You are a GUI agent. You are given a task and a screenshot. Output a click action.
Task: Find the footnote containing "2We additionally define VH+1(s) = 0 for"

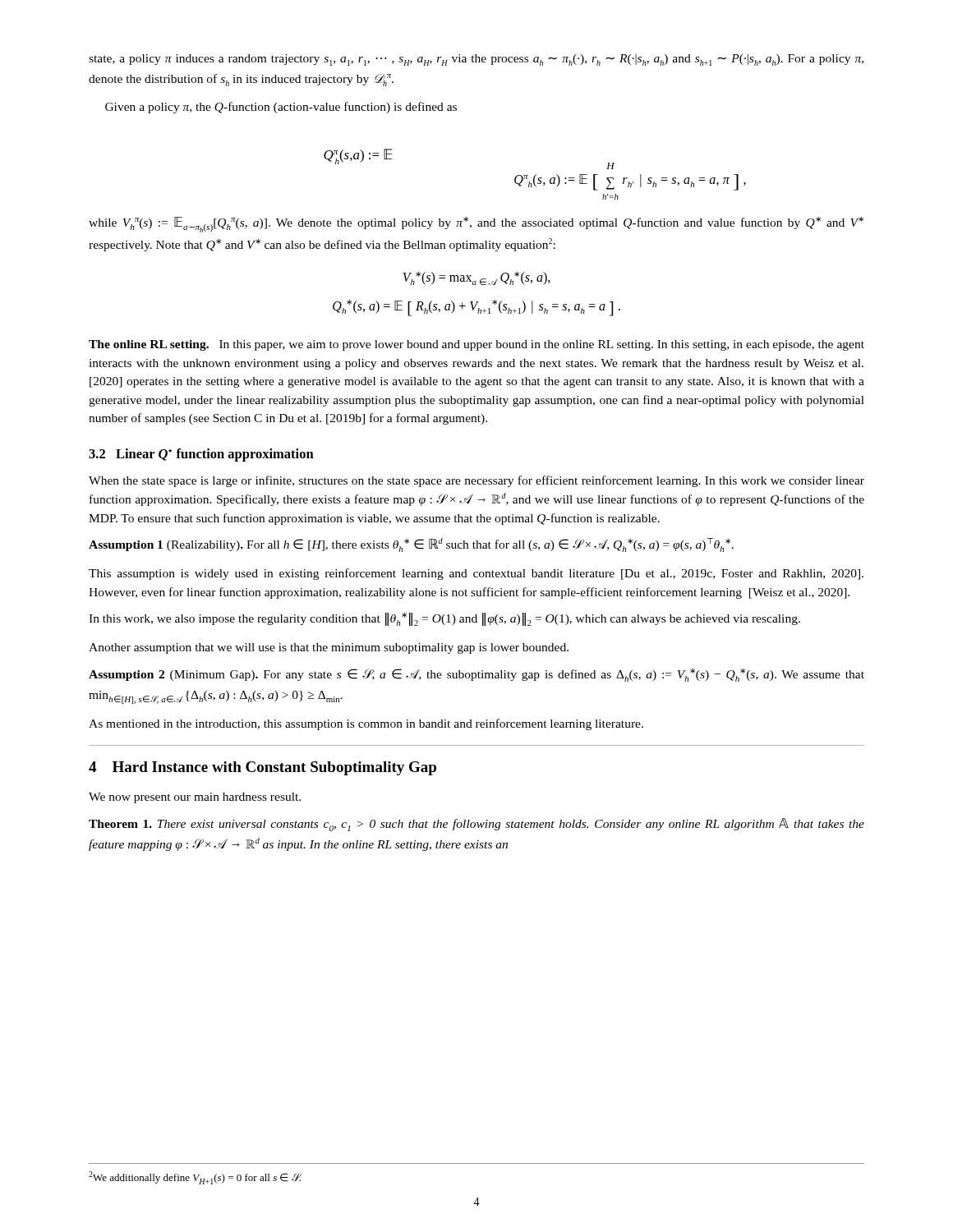[x=195, y=1177]
